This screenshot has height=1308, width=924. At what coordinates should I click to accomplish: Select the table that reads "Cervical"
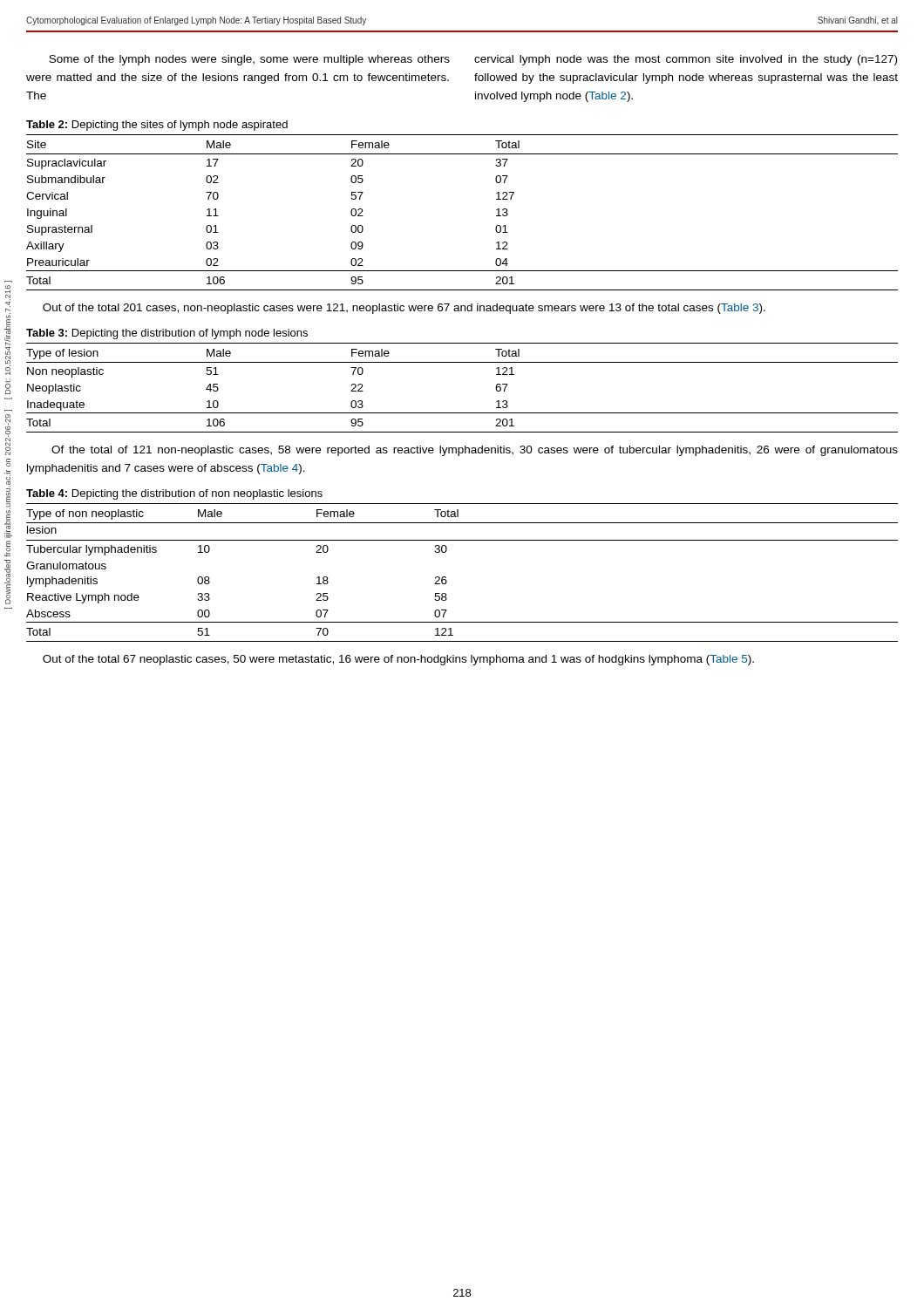click(x=462, y=212)
